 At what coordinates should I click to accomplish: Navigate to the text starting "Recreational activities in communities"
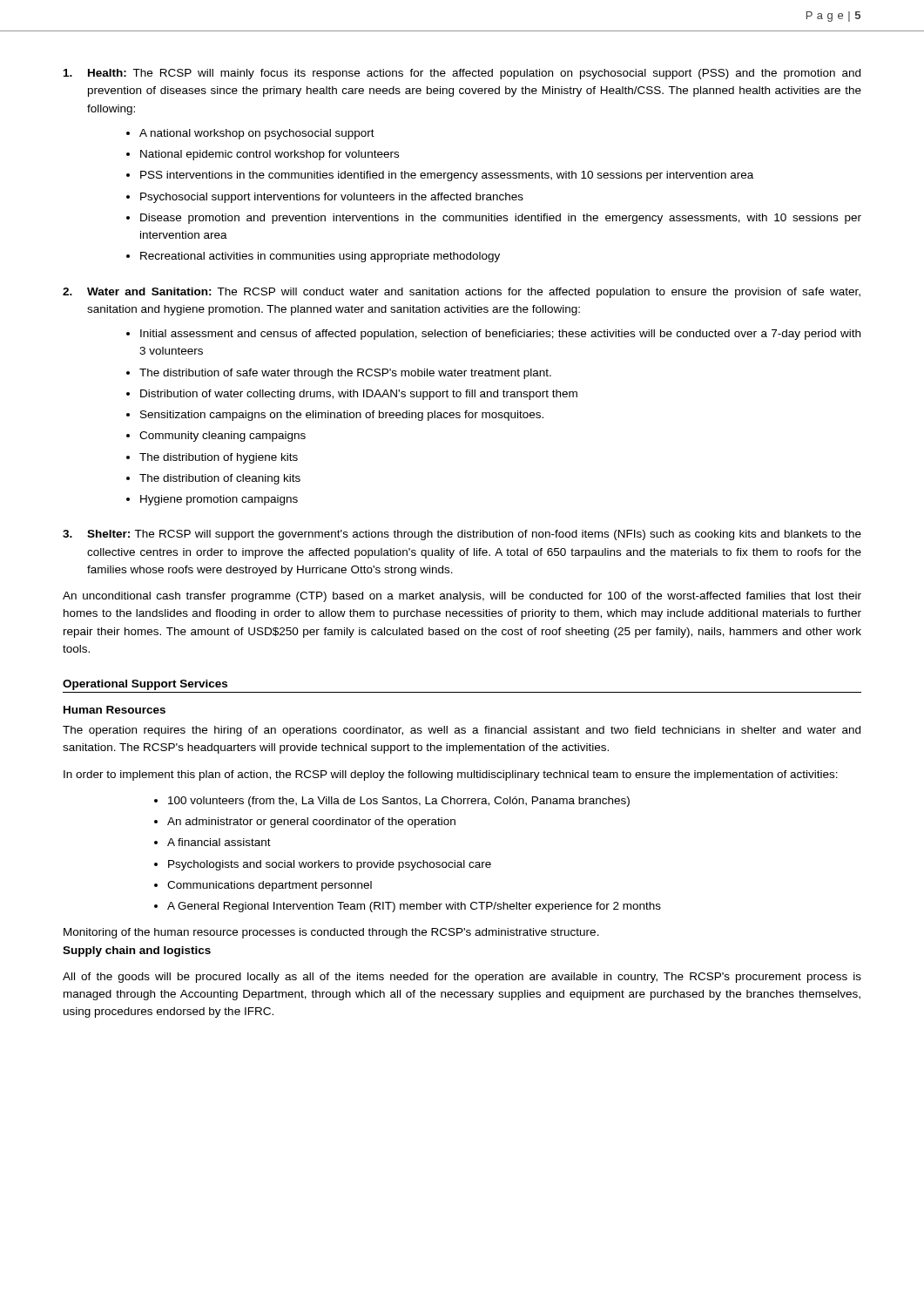tap(320, 256)
